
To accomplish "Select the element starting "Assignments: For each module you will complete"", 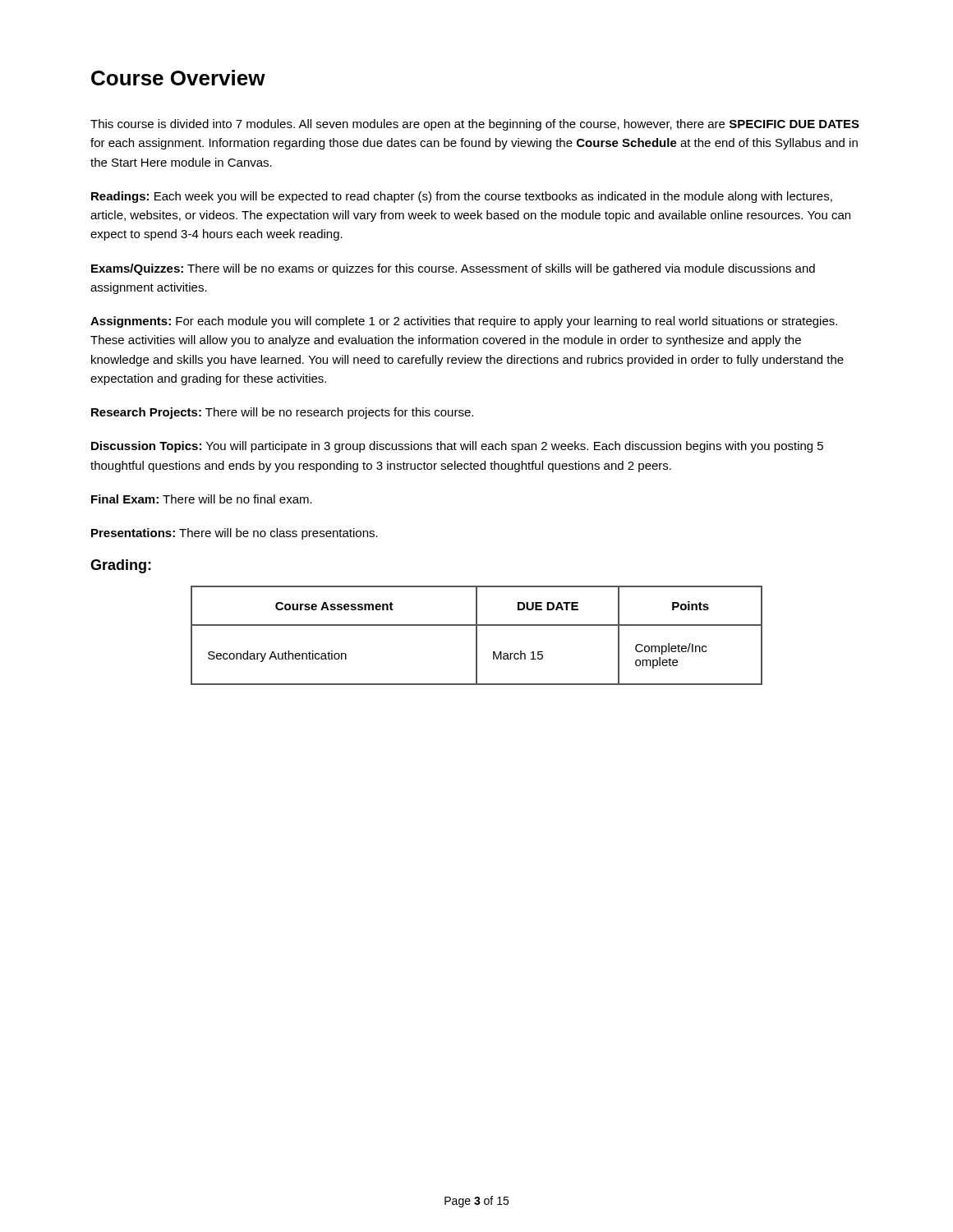I will (x=467, y=349).
